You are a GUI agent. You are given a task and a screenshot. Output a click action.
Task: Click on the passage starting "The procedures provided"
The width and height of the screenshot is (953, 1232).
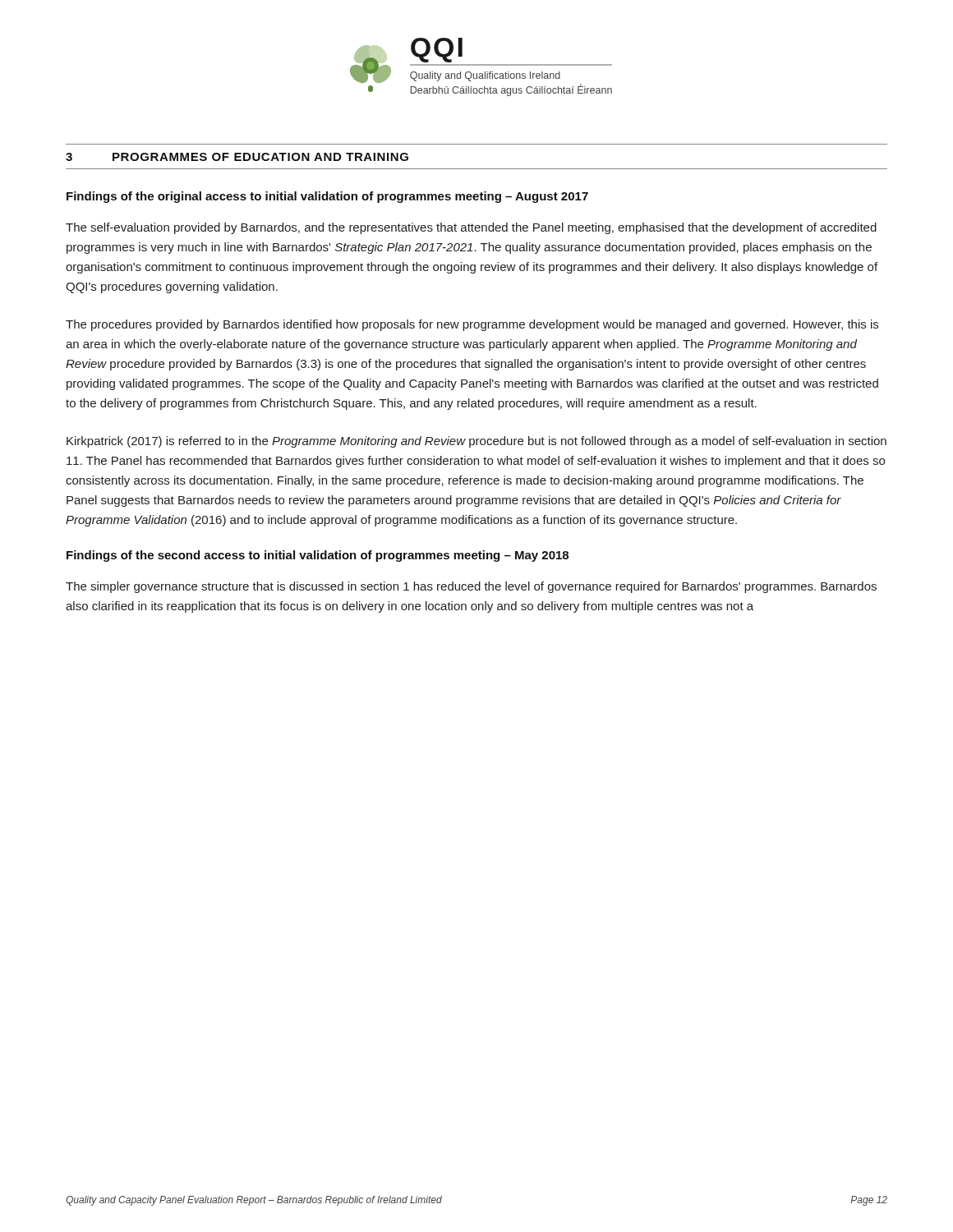pyautogui.click(x=472, y=363)
